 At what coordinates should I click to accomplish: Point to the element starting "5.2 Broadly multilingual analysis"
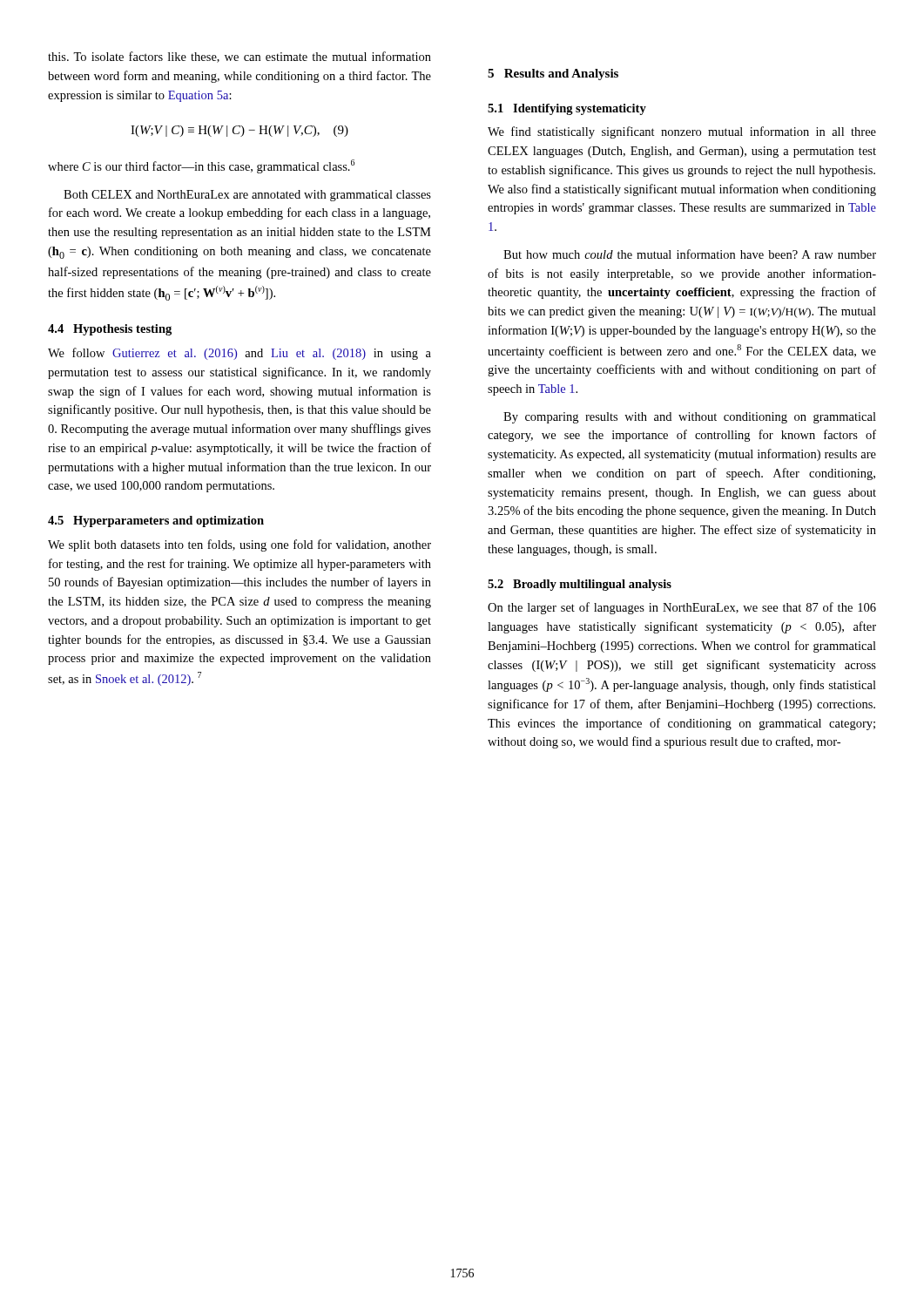[579, 583]
